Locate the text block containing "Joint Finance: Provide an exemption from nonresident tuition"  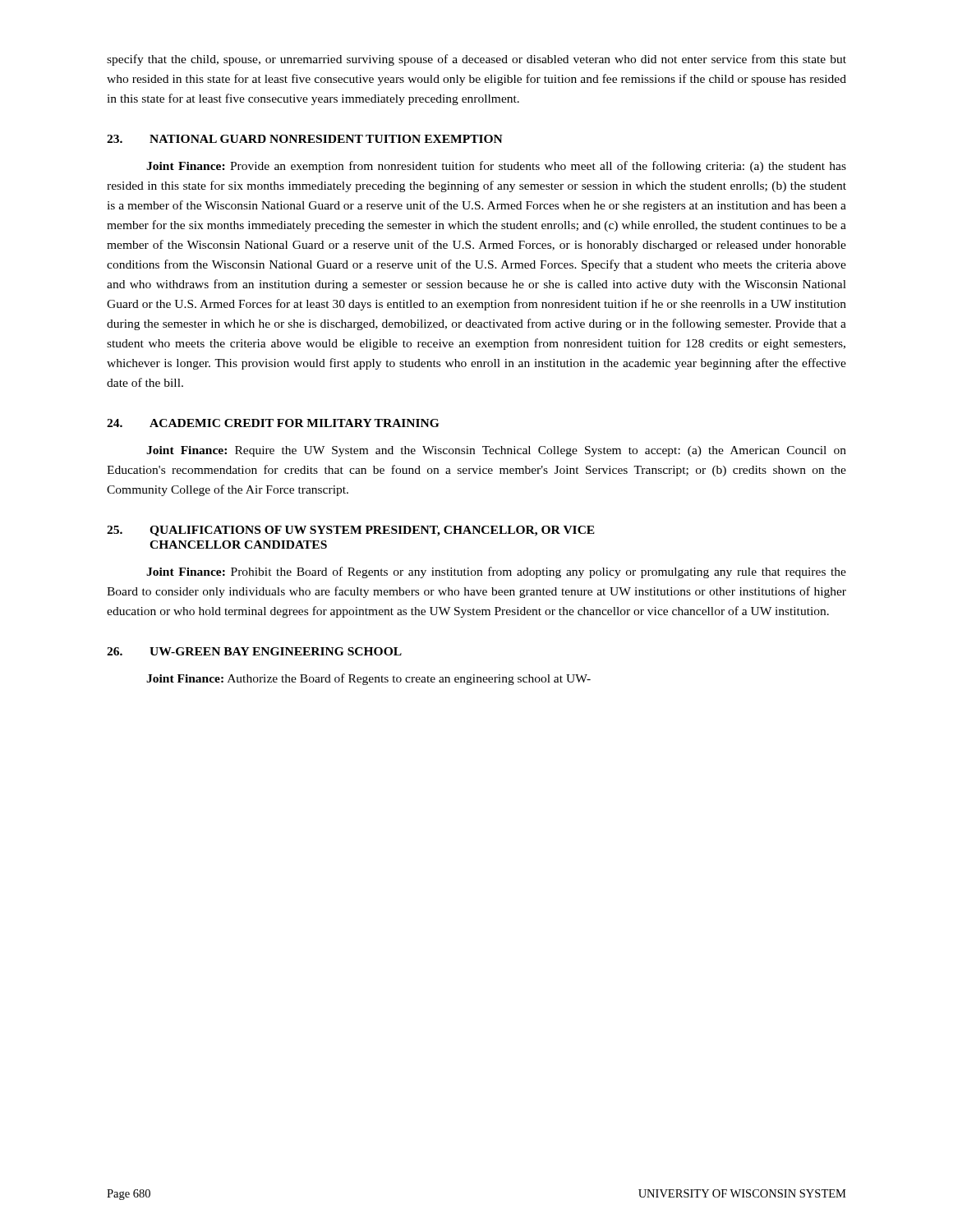pyautogui.click(x=476, y=274)
